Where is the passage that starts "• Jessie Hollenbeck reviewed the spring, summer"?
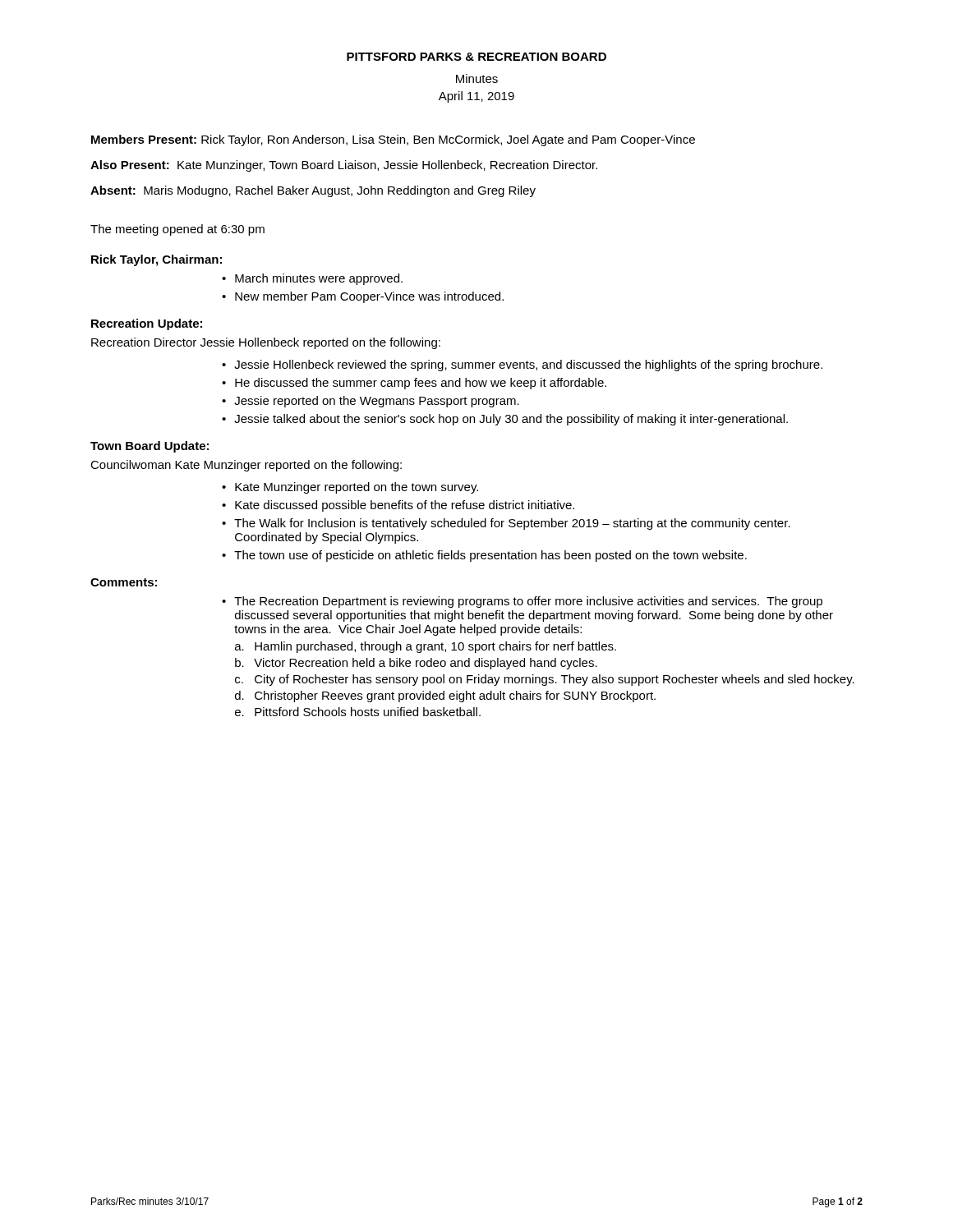The height and width of the screenshot is (1232, 953). click(x=523, y=364)
